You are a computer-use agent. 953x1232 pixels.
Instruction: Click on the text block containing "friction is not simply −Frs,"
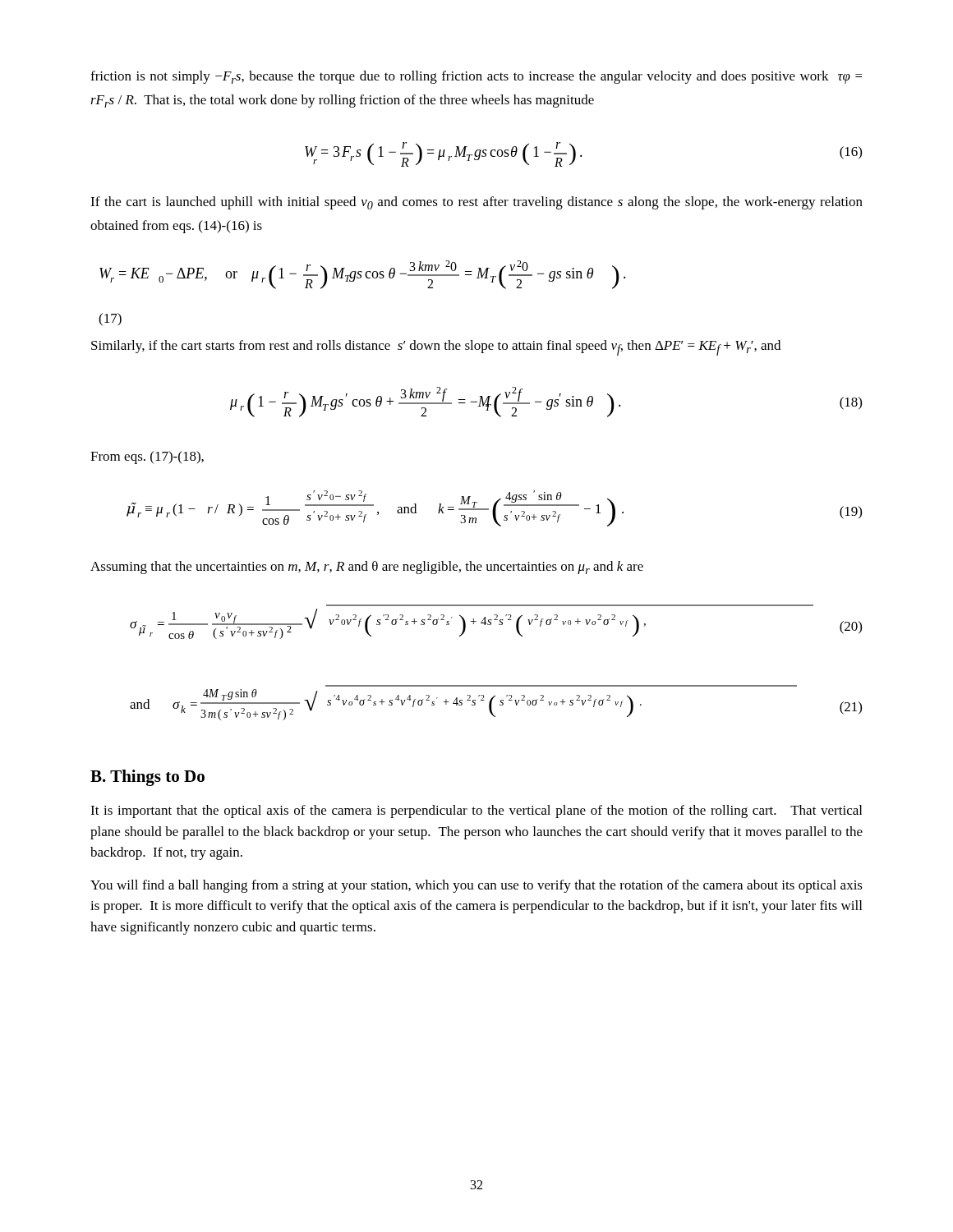pyautogui.click(x=476, y=89)
